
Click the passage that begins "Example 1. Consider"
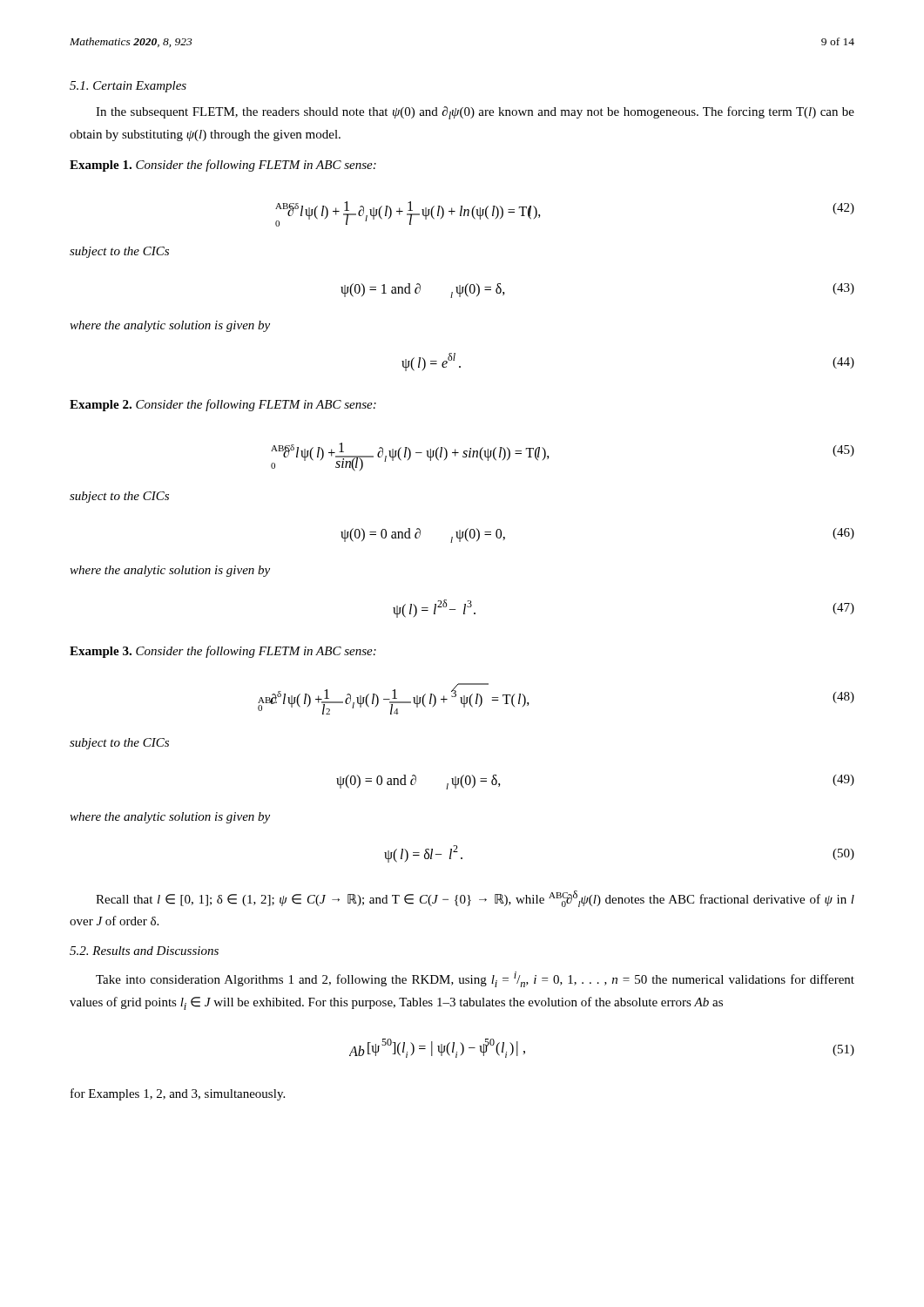[x=223, y=164]
